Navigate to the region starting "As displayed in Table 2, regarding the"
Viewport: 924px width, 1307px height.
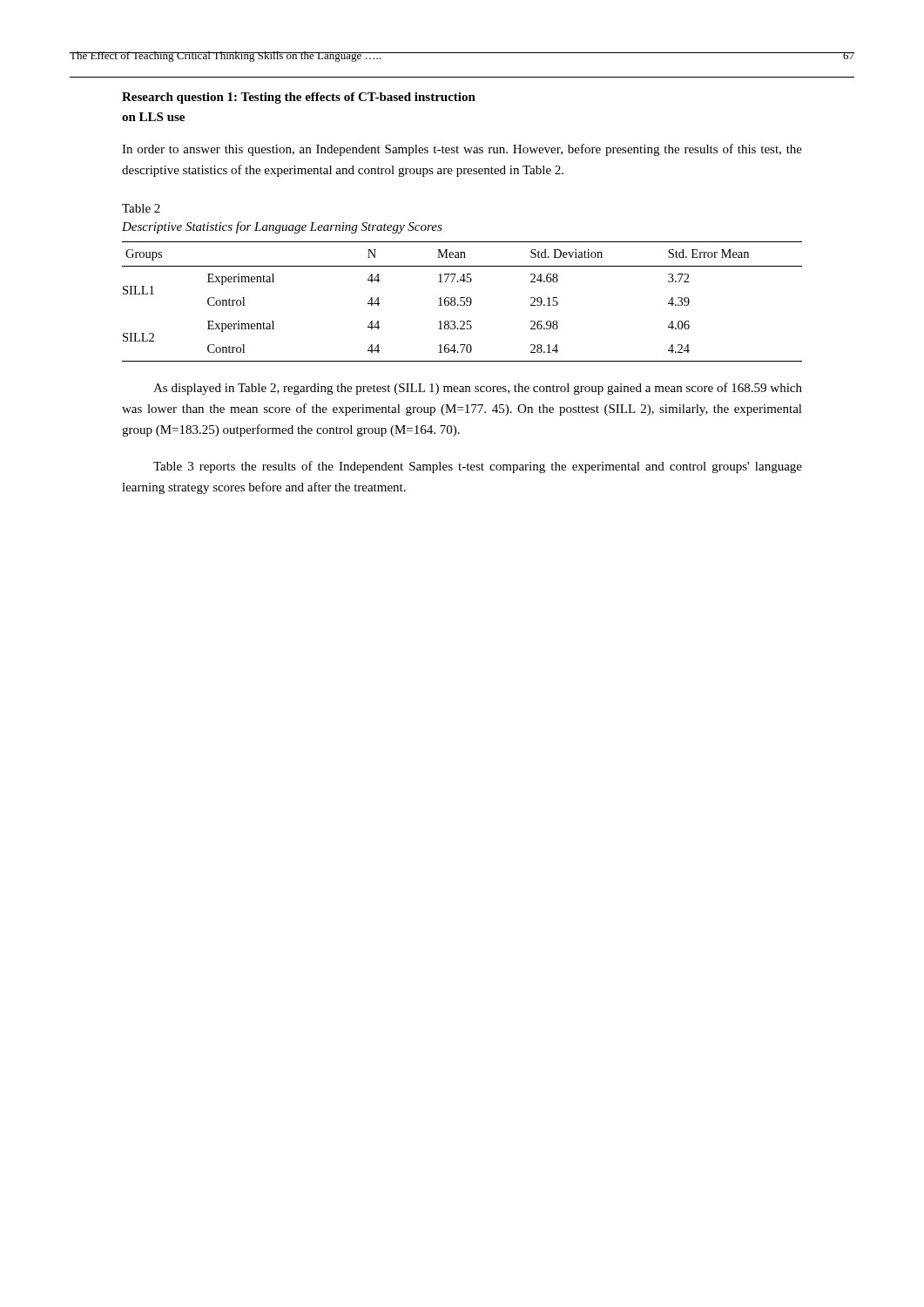462,409
